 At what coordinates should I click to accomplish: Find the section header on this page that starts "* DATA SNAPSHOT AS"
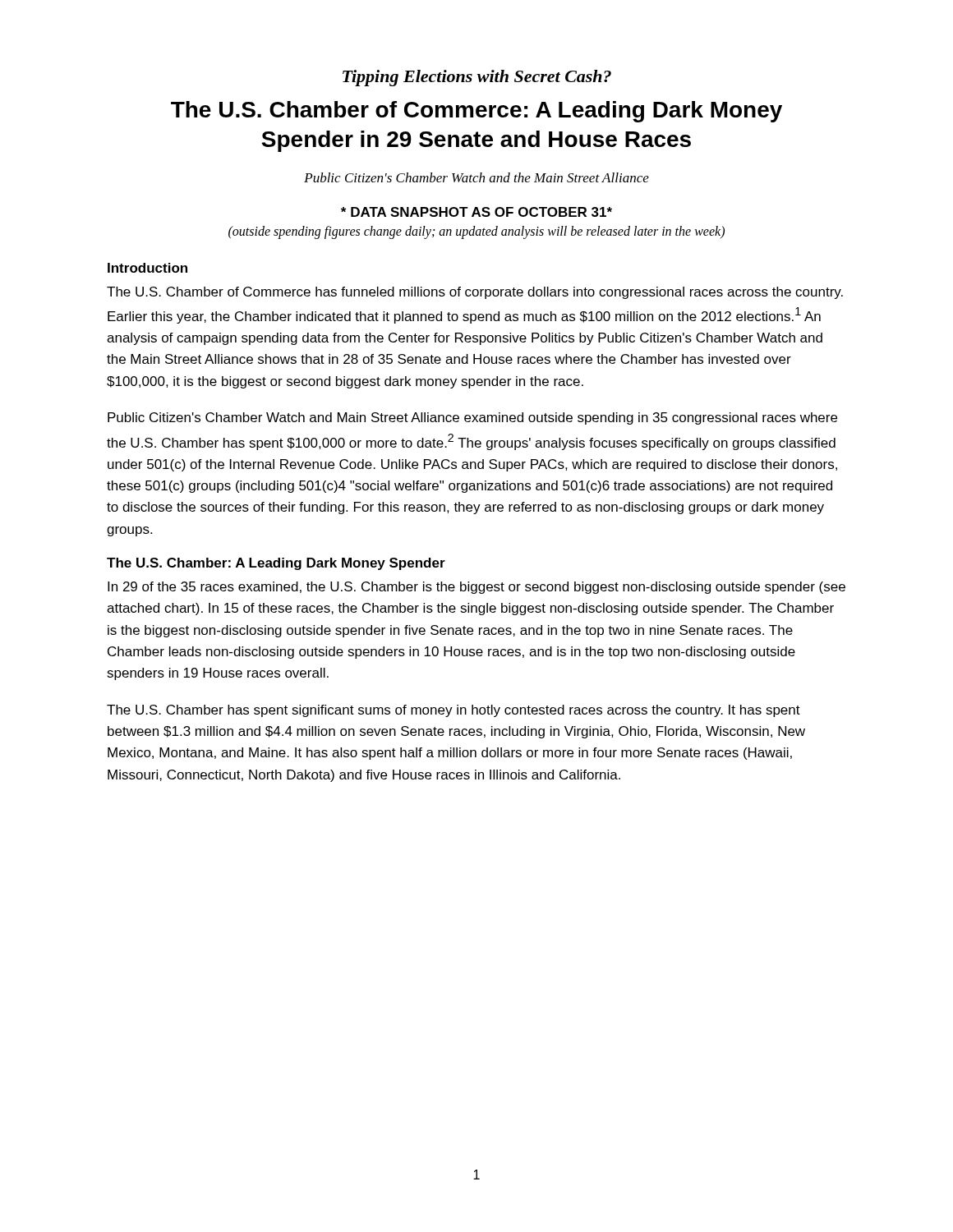[476, 212]
